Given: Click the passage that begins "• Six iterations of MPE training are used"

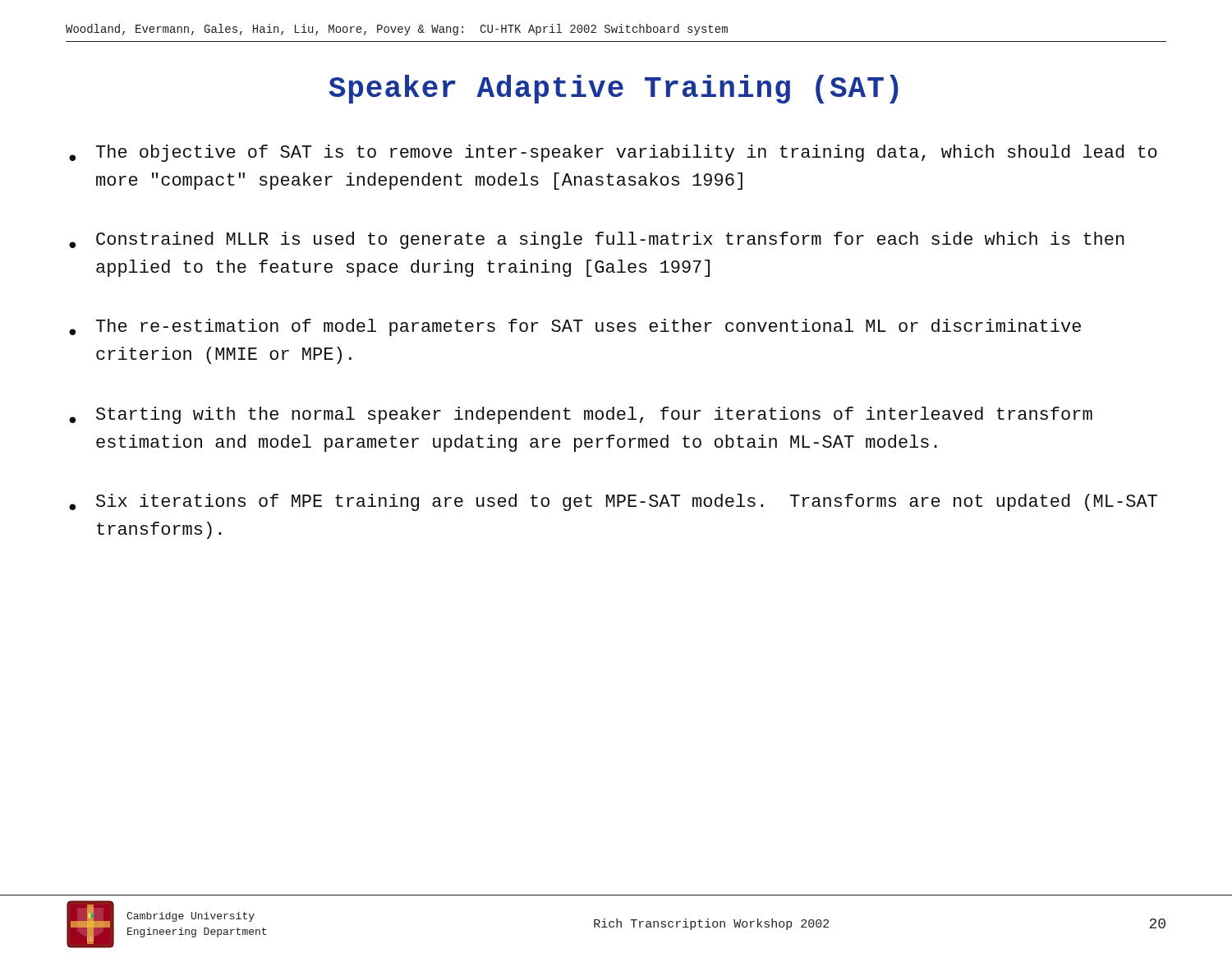Looking at the screenshot, I should (x=616, y=517).
